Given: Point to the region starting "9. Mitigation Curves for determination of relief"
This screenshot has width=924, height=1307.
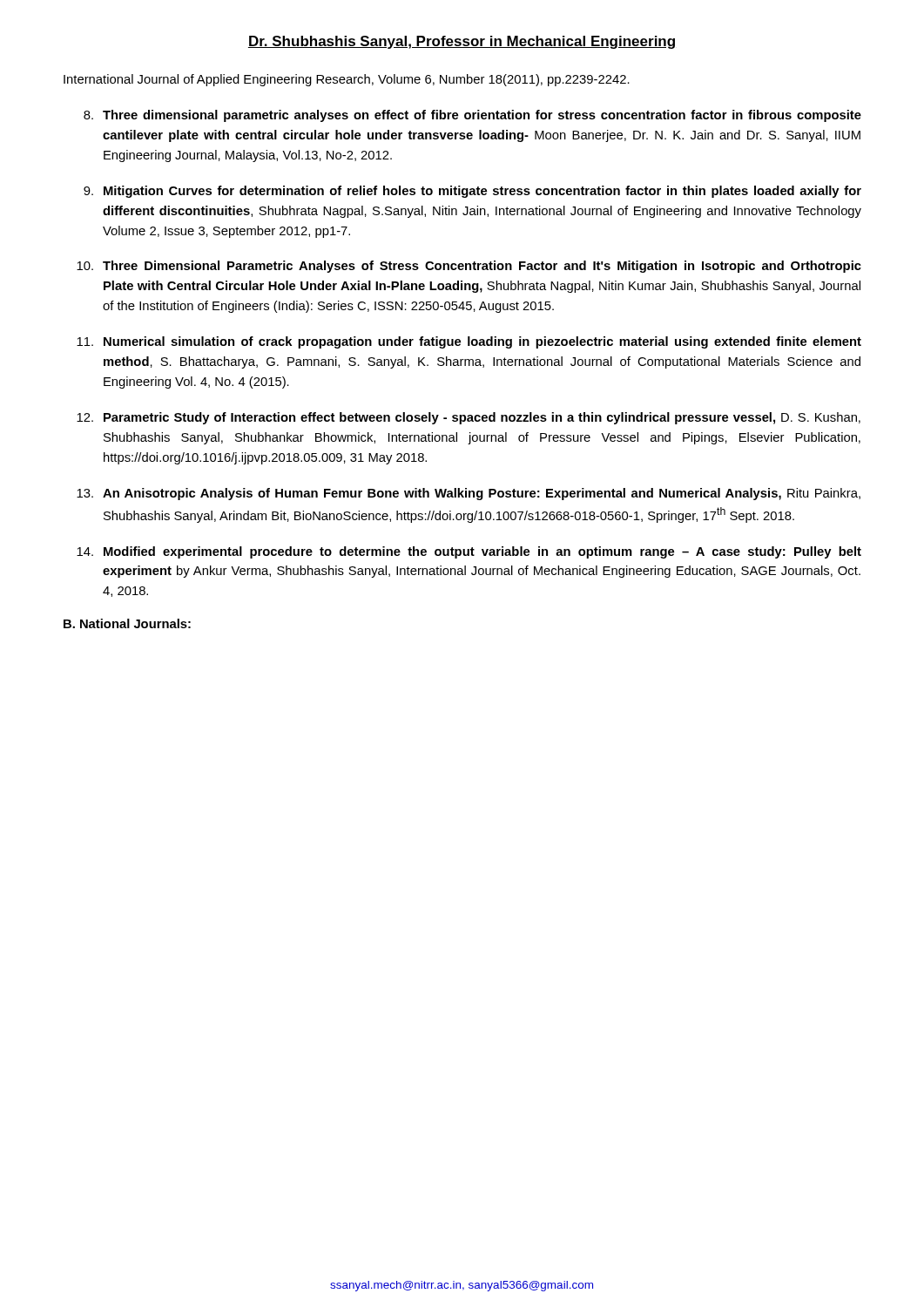Looking at the screenshot, I should click(x=462, y=211).
